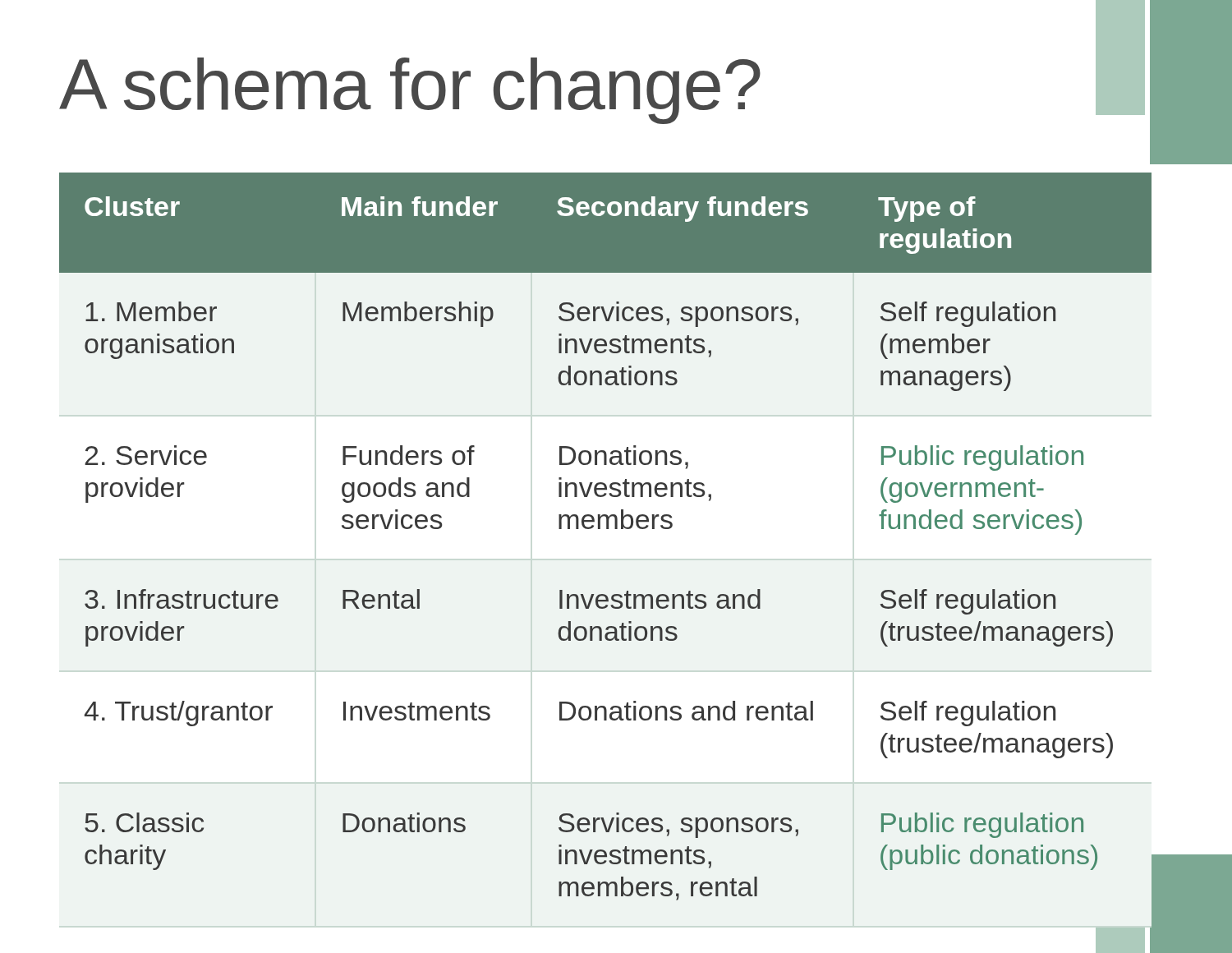
Task: Click on the text starting "A schema for change?"
Action: tap(411, 85)
